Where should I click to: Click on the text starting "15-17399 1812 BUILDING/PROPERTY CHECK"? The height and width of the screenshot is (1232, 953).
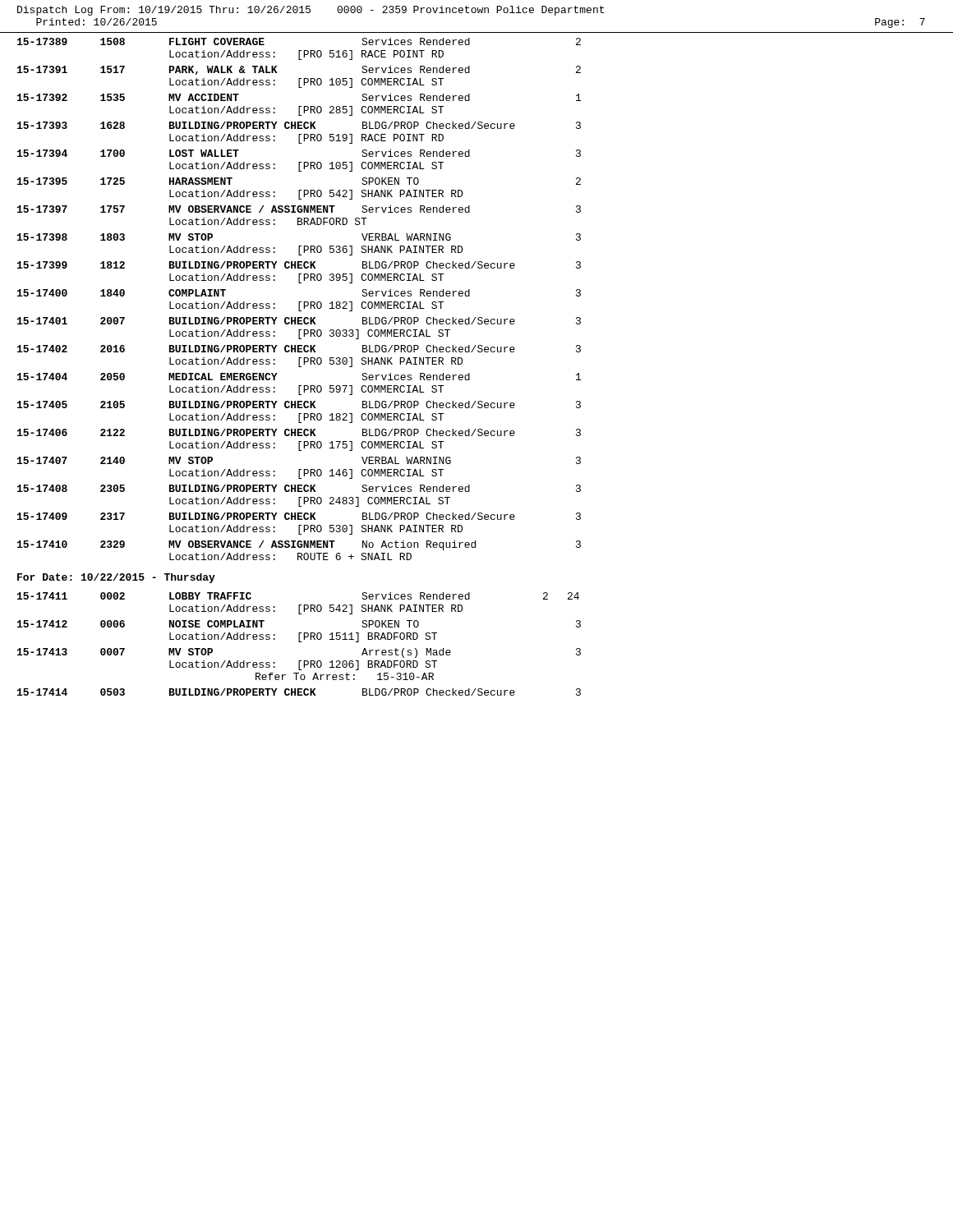click(476, 272)
